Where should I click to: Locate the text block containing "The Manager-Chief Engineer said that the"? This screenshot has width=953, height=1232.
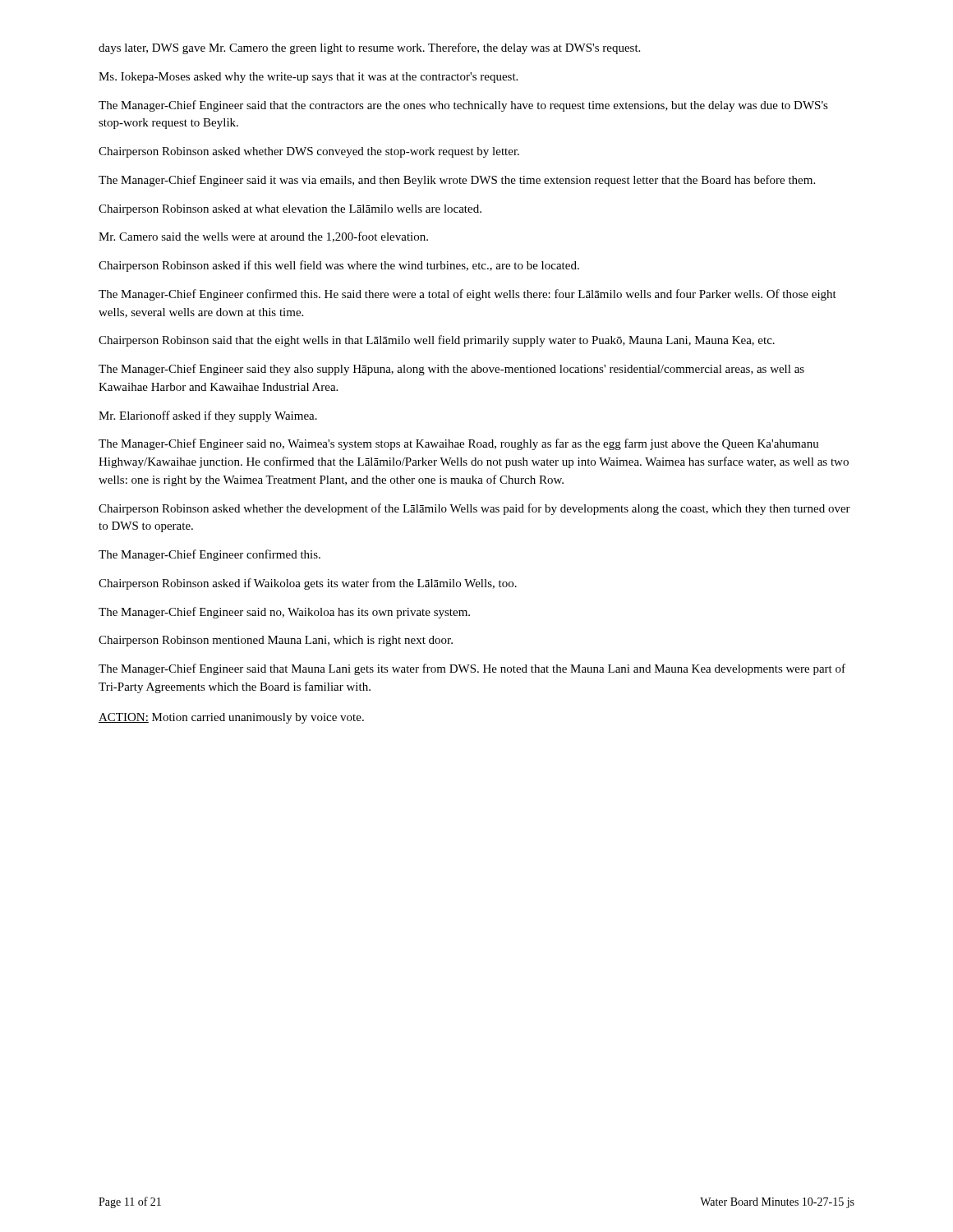463,114
